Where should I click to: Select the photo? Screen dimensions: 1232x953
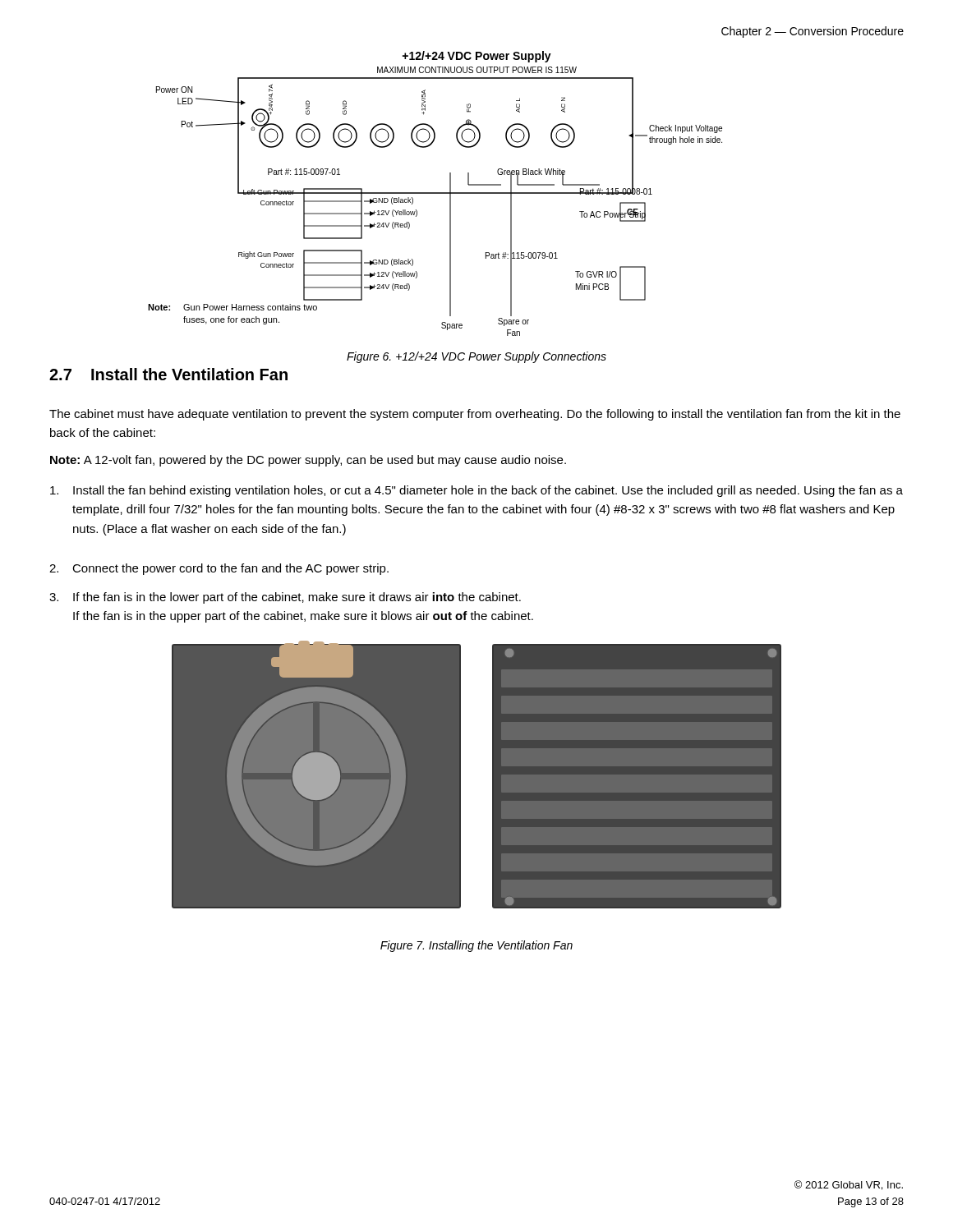pyautogui.click(x=476, y=794)
